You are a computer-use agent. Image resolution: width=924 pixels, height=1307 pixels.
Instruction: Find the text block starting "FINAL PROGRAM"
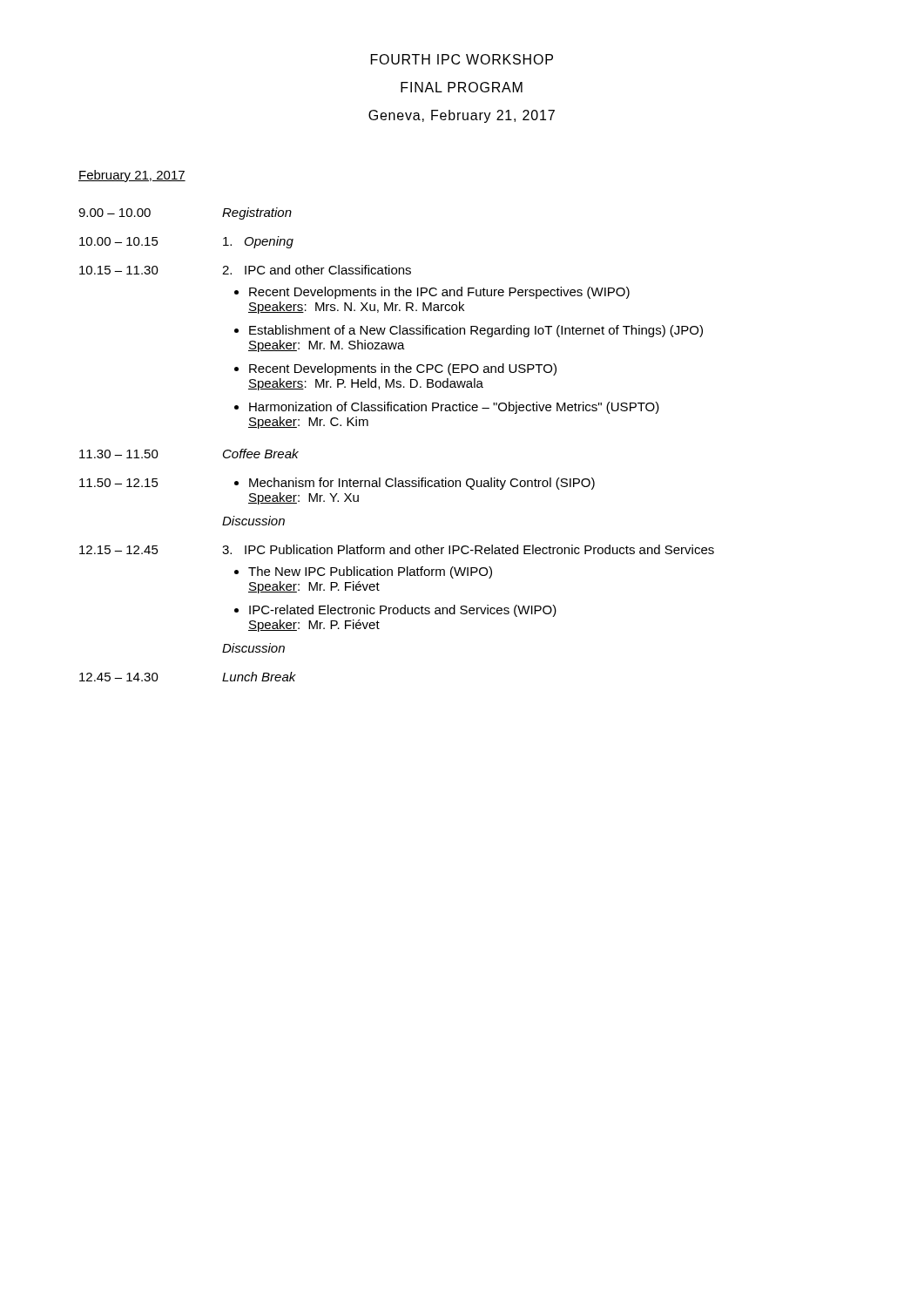(x=462, y=88)
